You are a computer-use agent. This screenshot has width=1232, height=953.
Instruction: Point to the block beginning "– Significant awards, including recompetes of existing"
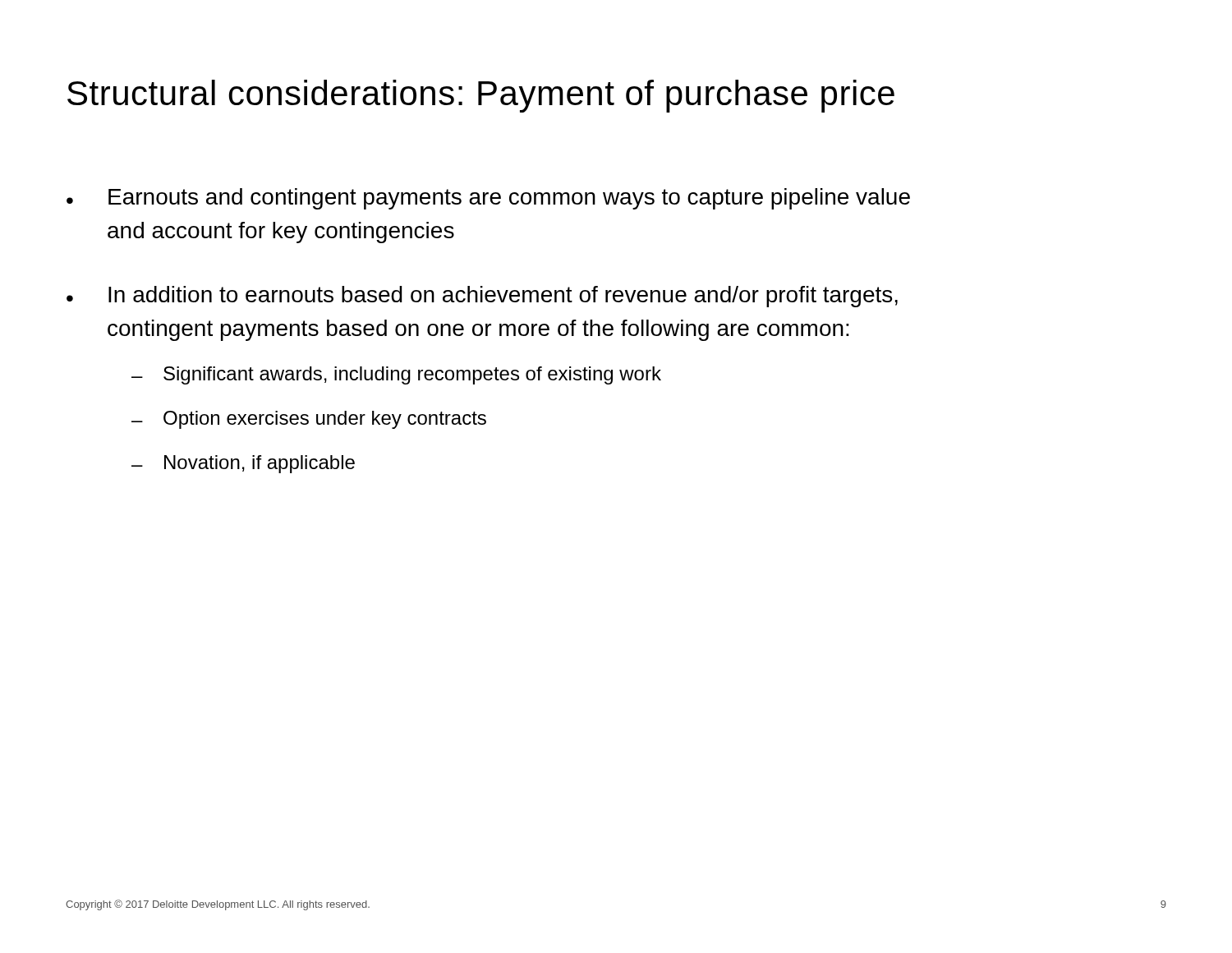pos(649,375)
